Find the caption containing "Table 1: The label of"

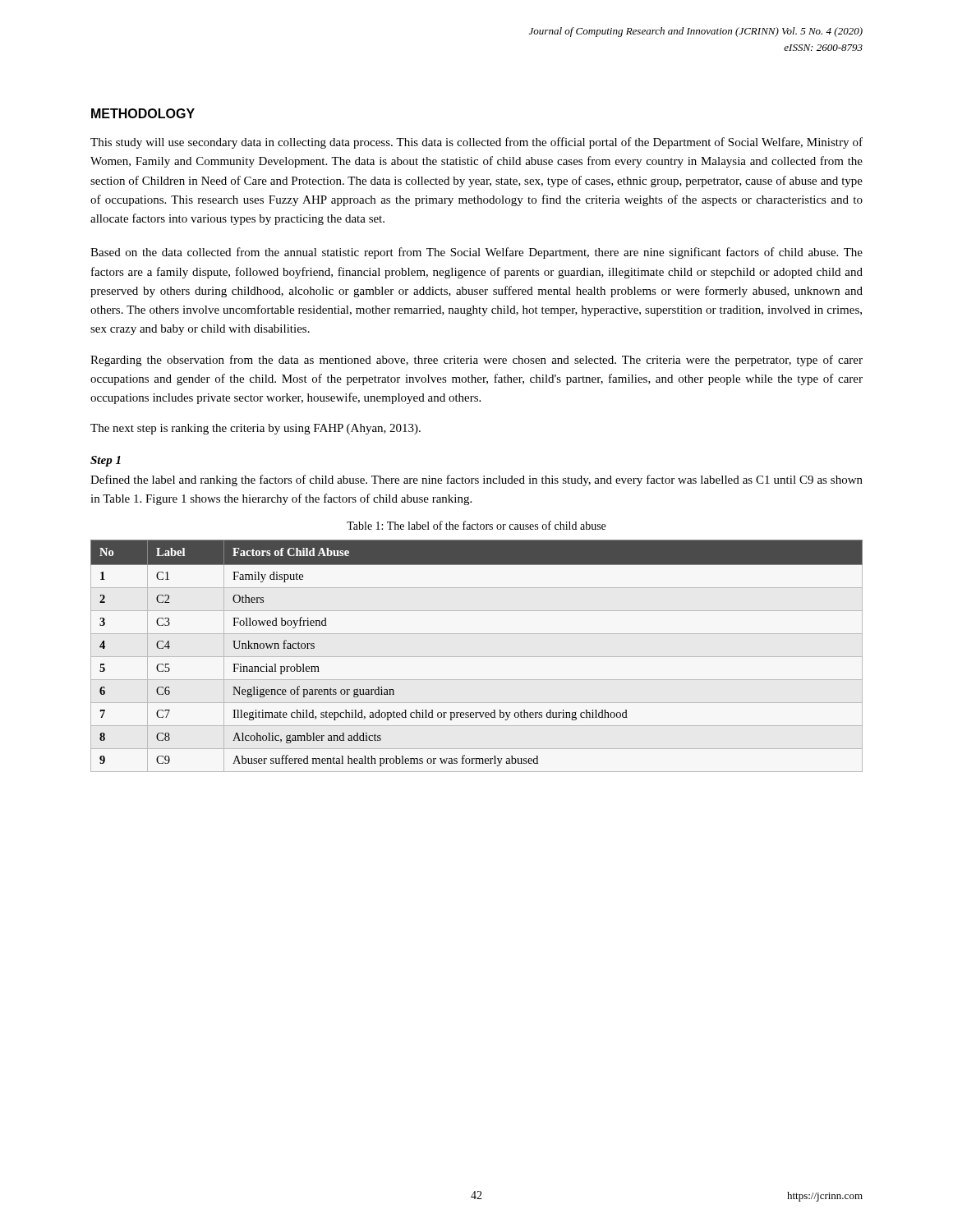[x=476, y=526]
